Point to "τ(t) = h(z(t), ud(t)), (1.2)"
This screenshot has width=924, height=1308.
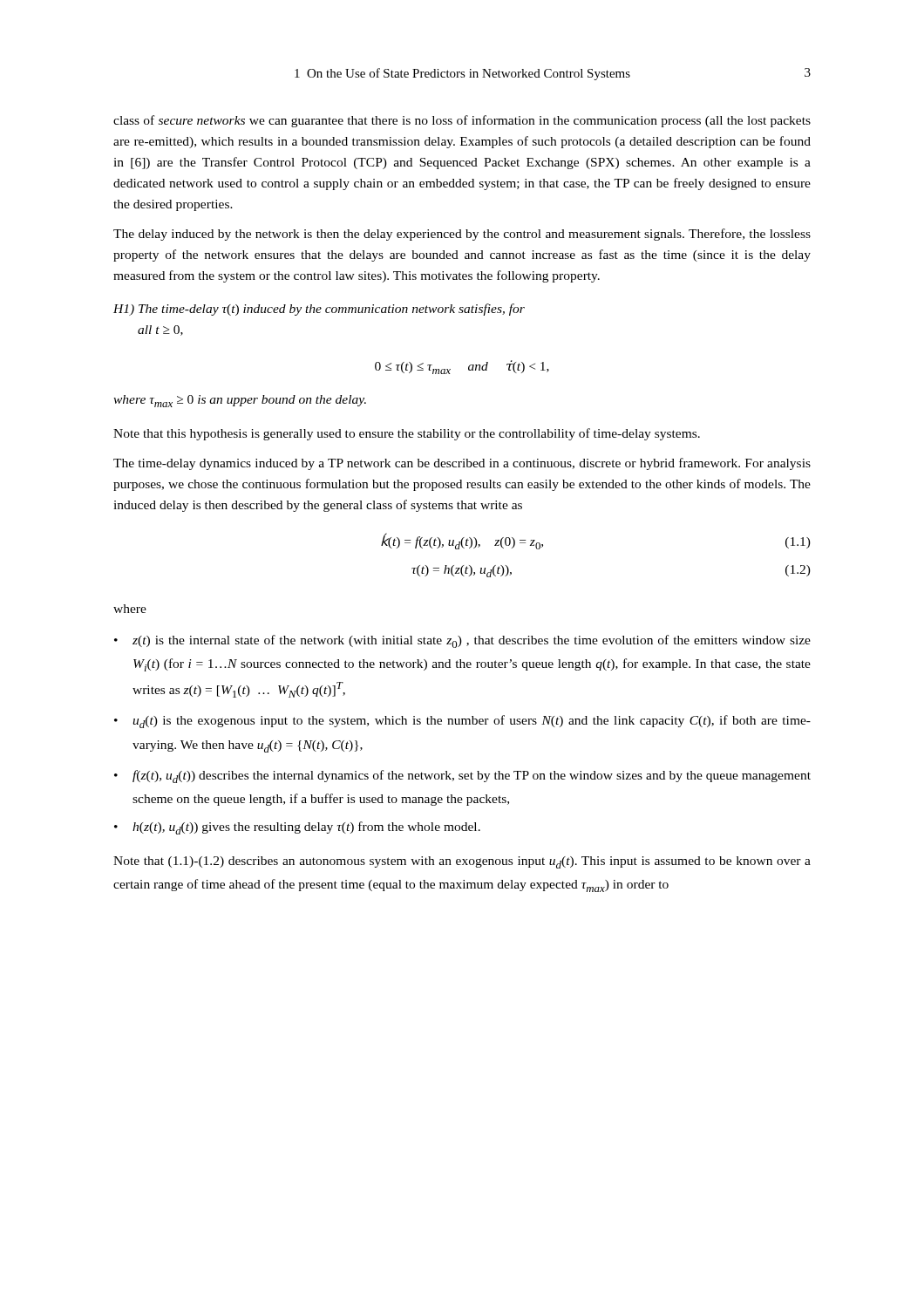tap(462, 571)
